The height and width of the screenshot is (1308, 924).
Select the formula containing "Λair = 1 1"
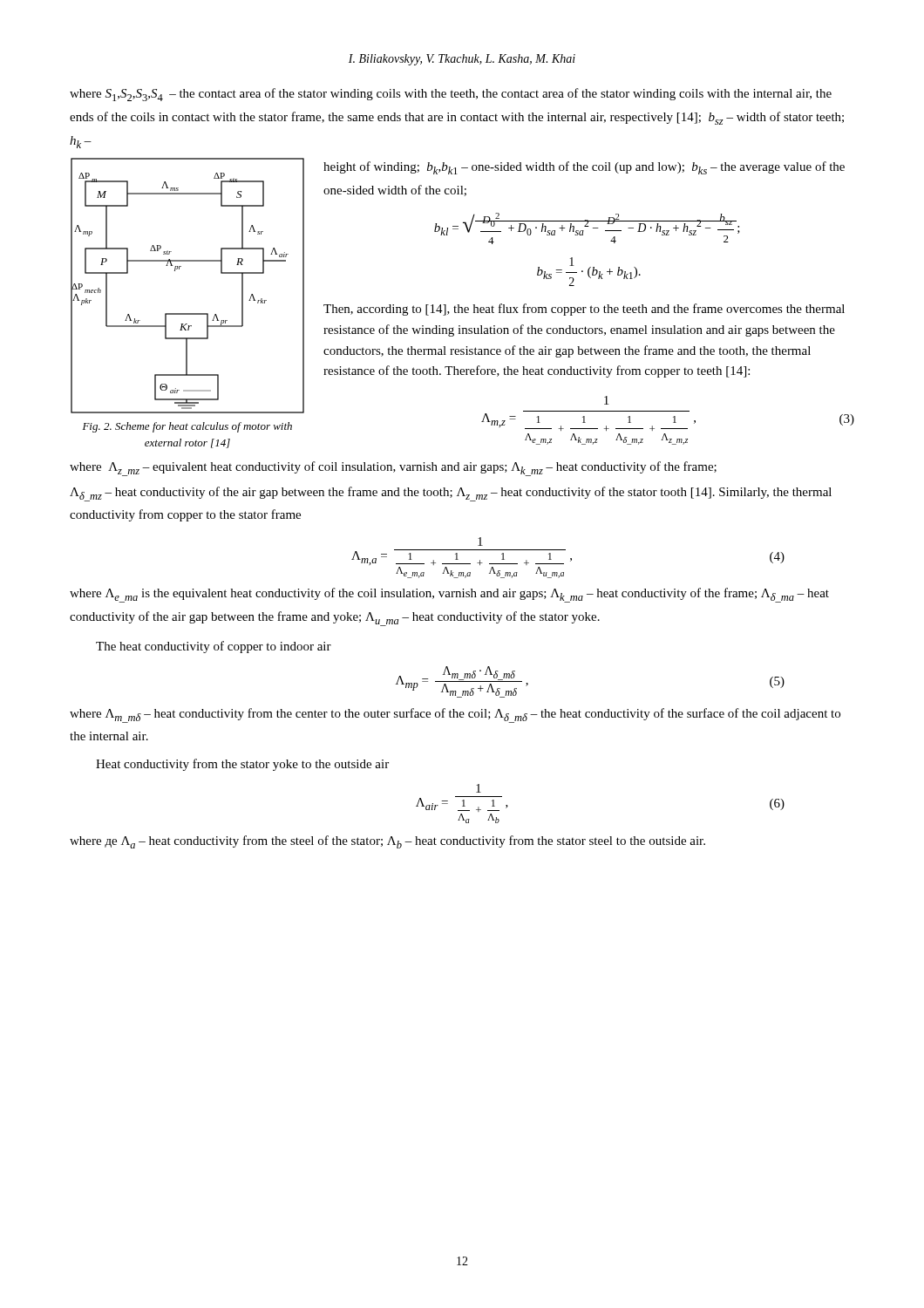coord(479,788)
